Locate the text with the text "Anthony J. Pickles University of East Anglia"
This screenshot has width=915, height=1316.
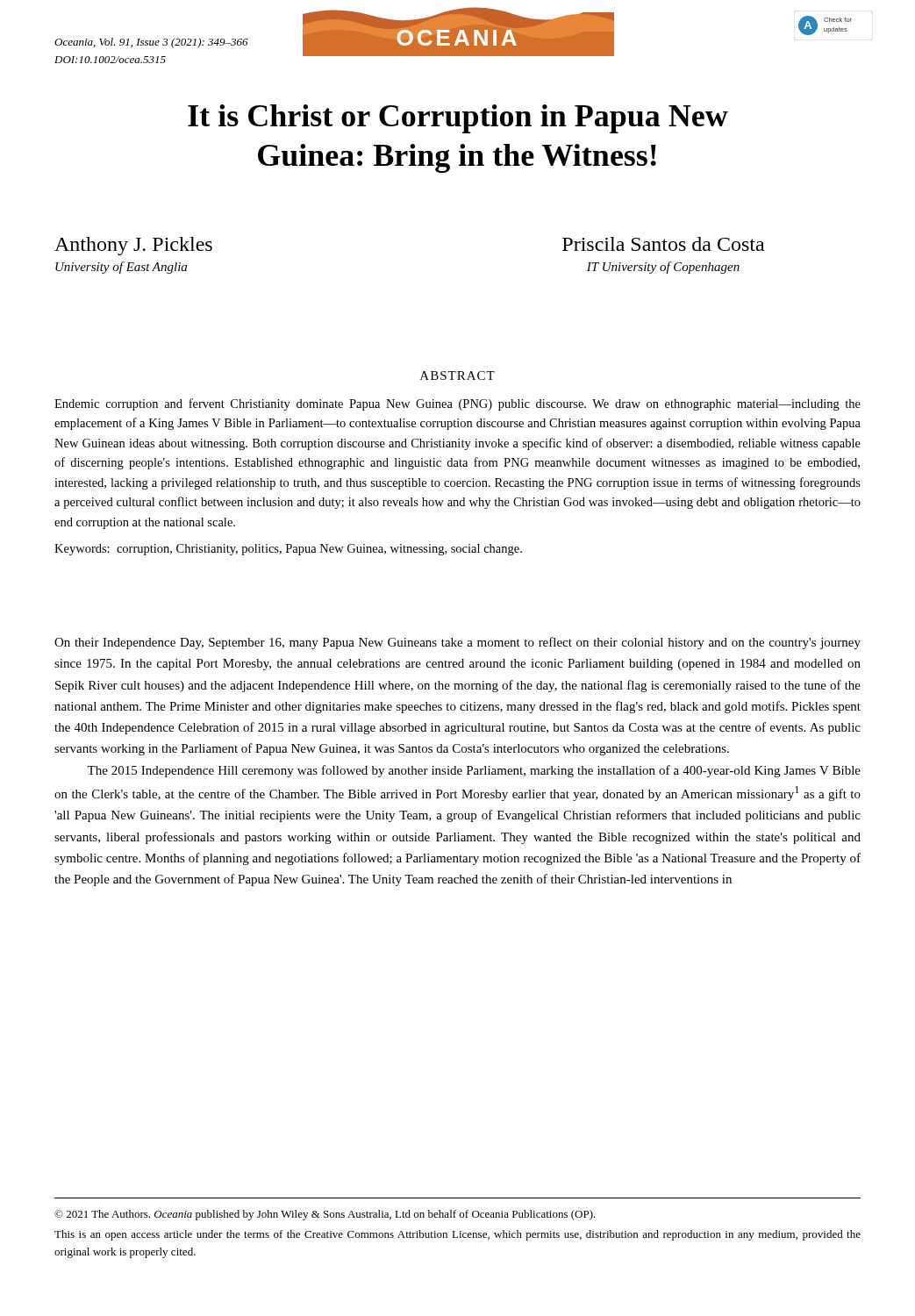(x=221, y=254)
